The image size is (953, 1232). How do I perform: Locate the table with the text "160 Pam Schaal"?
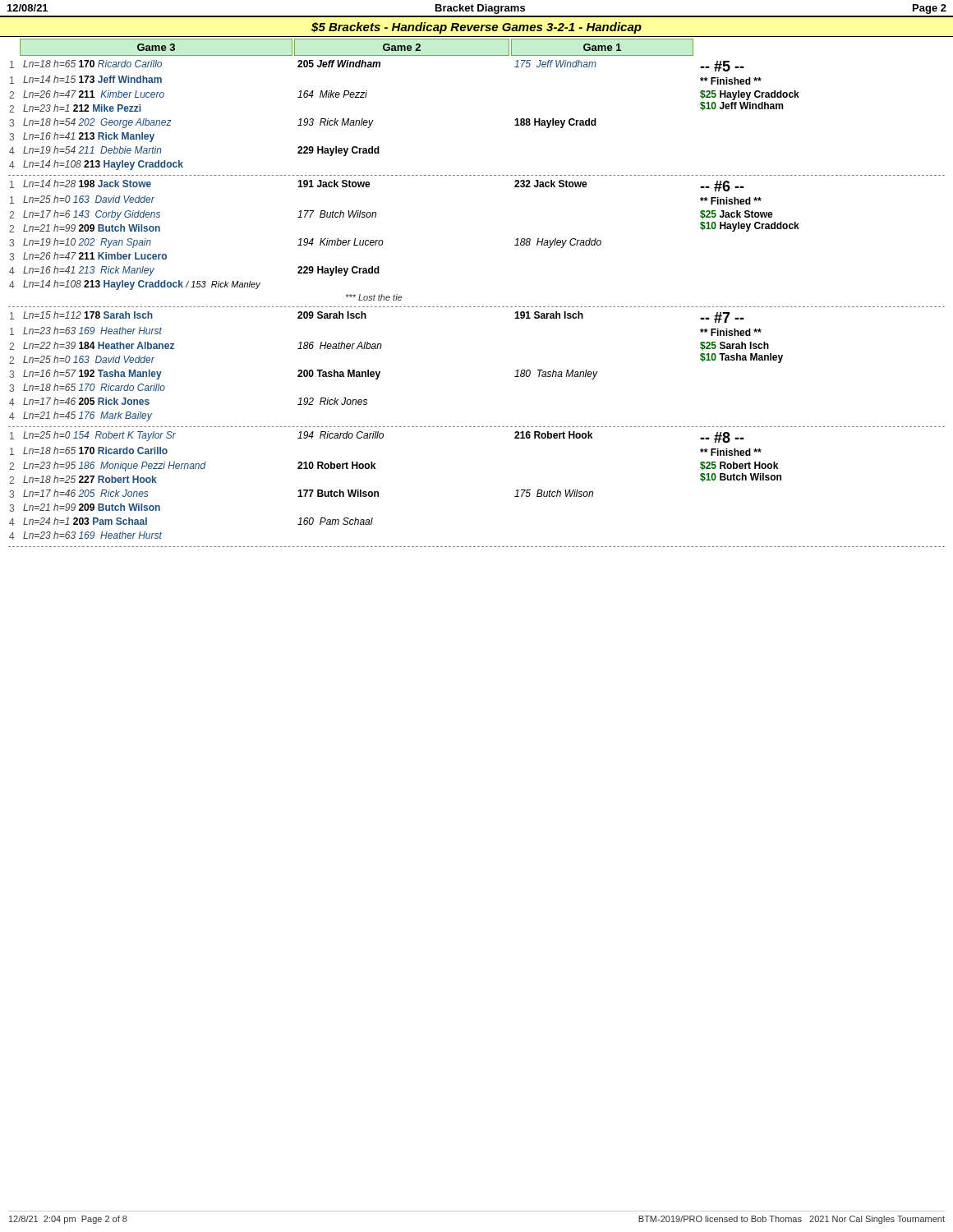tap(476, 488)
